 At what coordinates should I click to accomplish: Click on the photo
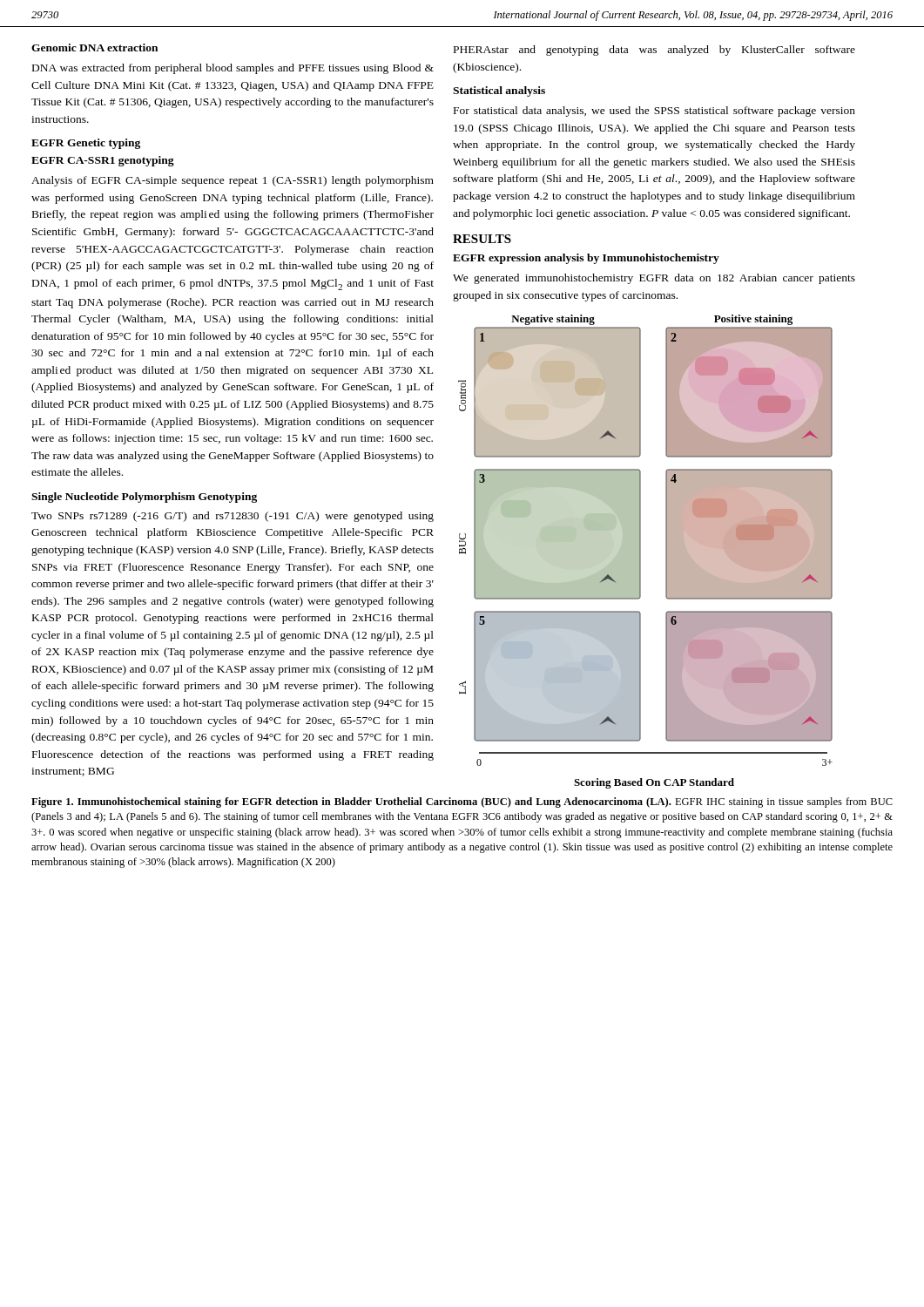point(654,549)
